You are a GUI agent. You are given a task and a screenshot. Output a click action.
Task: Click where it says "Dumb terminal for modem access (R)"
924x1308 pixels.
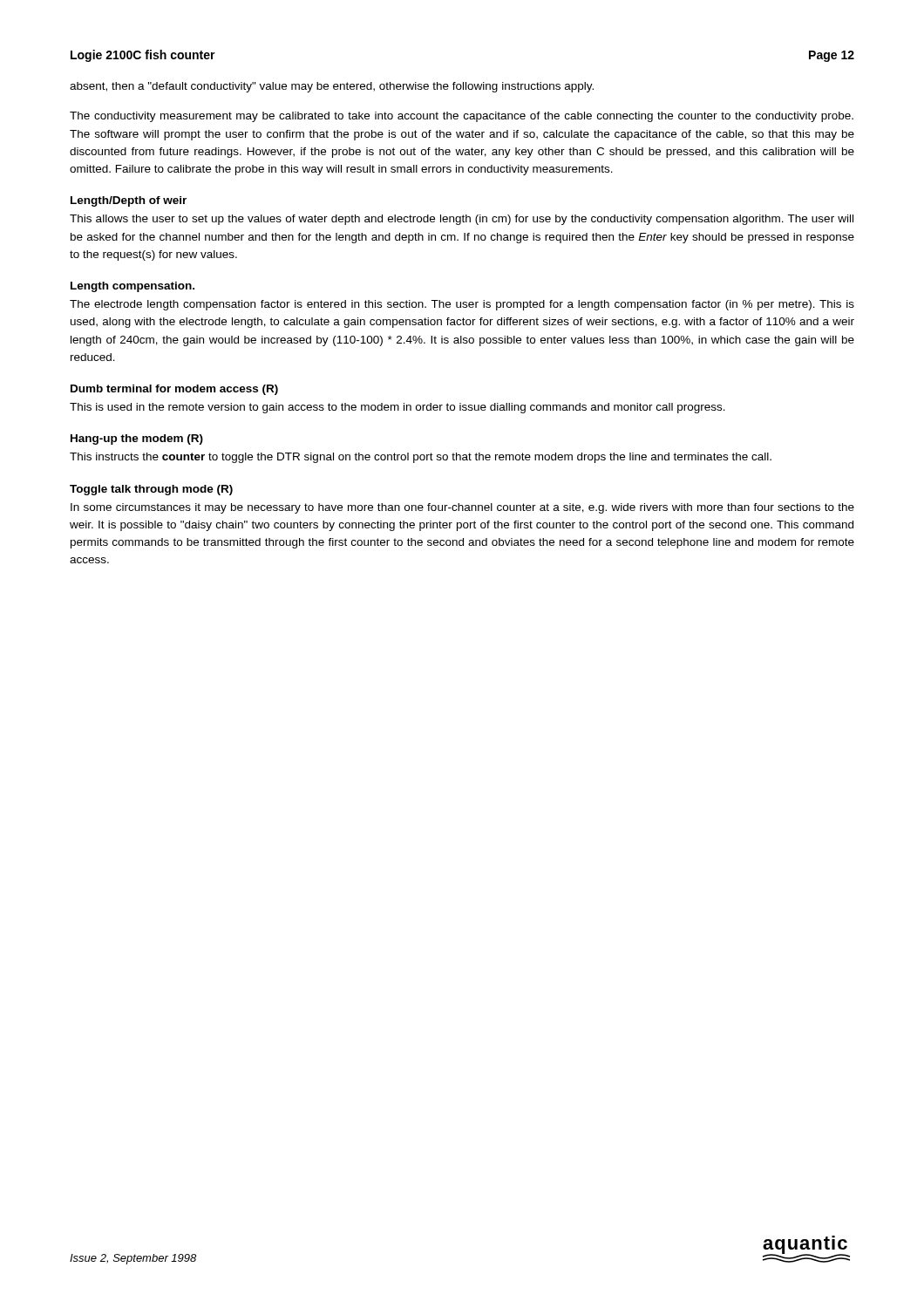[x=174, y=388]
